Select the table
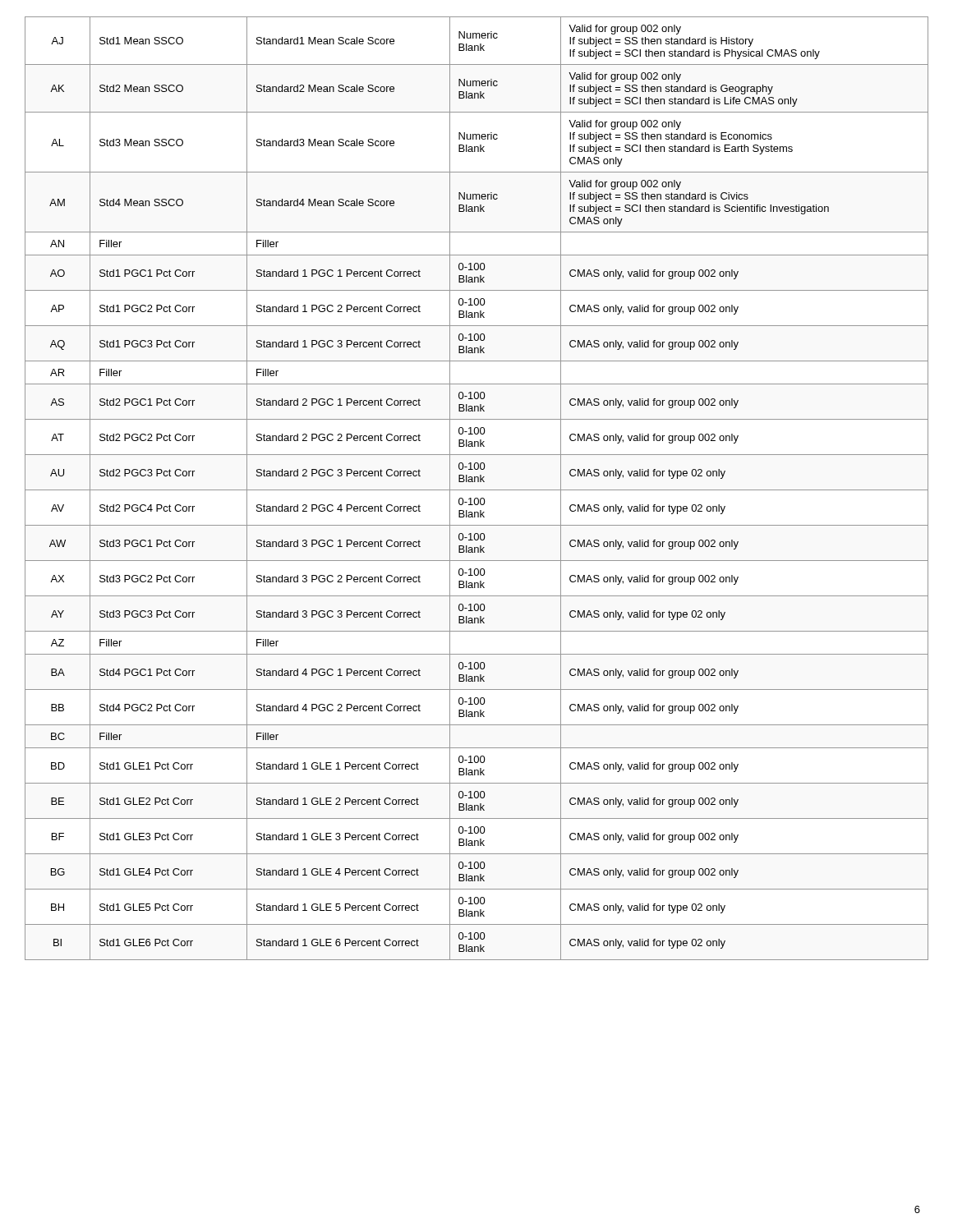This screenshot has height=1232, width=953. tap(476, 488)
